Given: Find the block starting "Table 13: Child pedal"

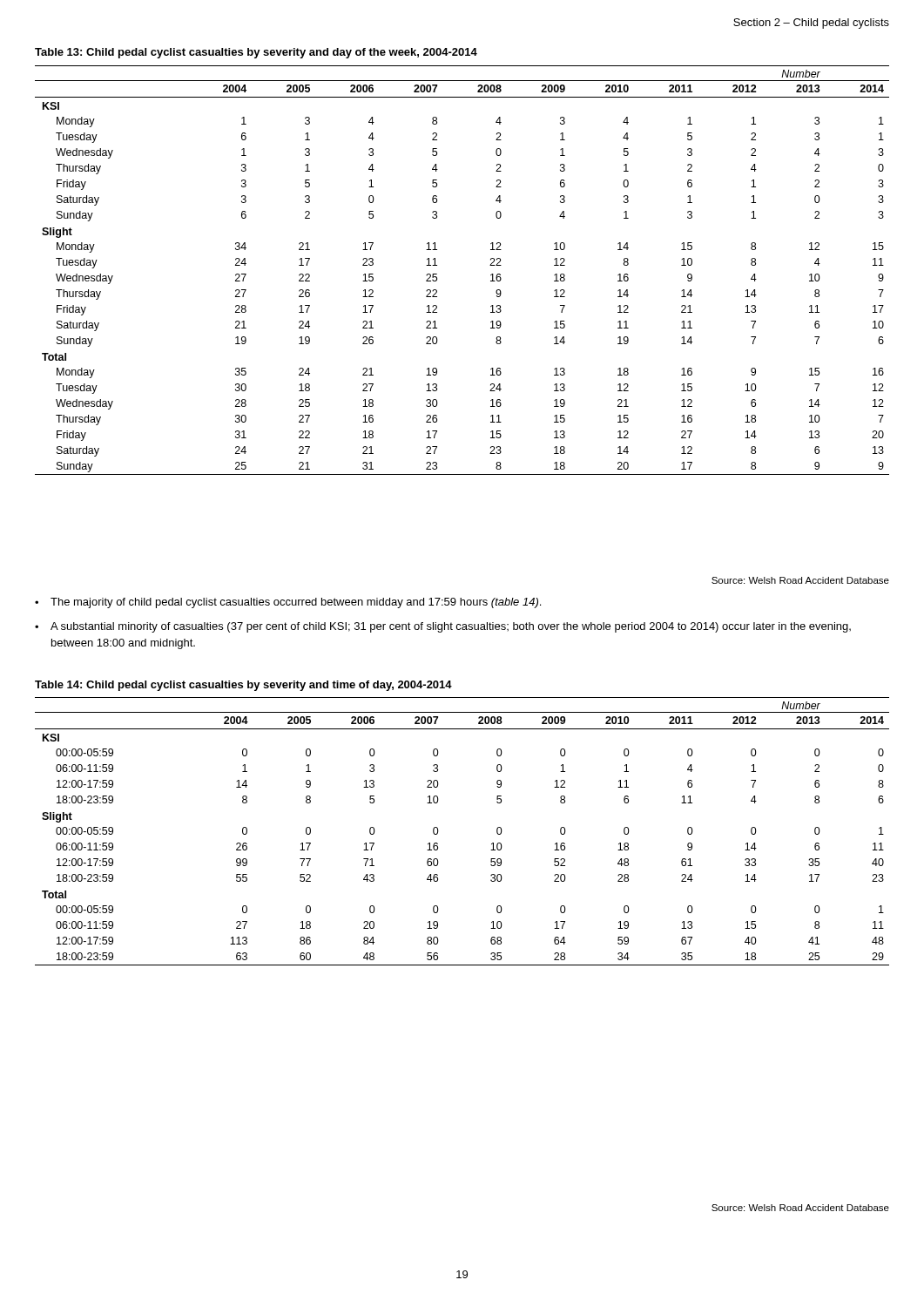Looking at the screenshot, I should (x=256, y=52).
